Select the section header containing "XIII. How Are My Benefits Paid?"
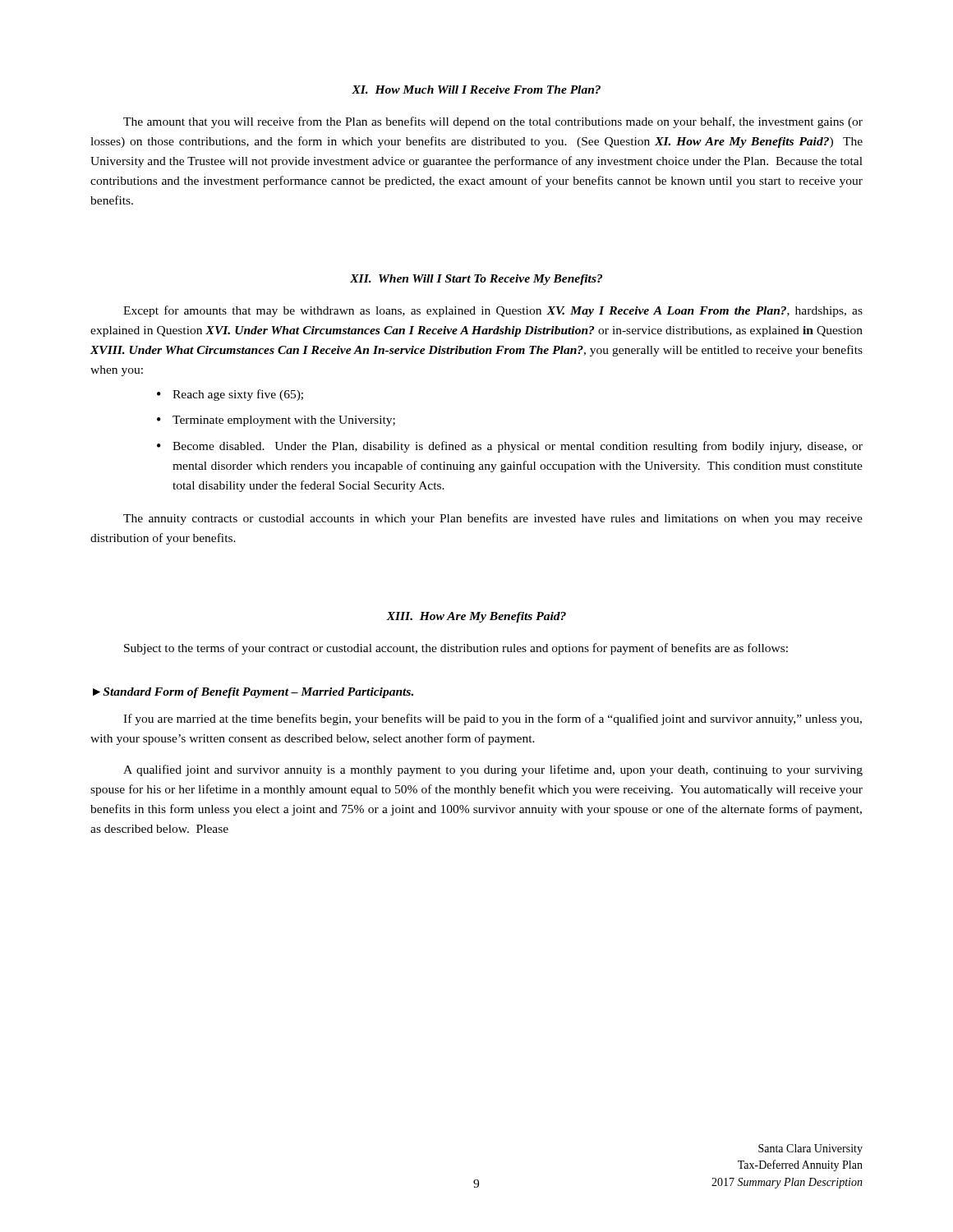This screenshot has width=953, height=1232. (x=476, y=615)
